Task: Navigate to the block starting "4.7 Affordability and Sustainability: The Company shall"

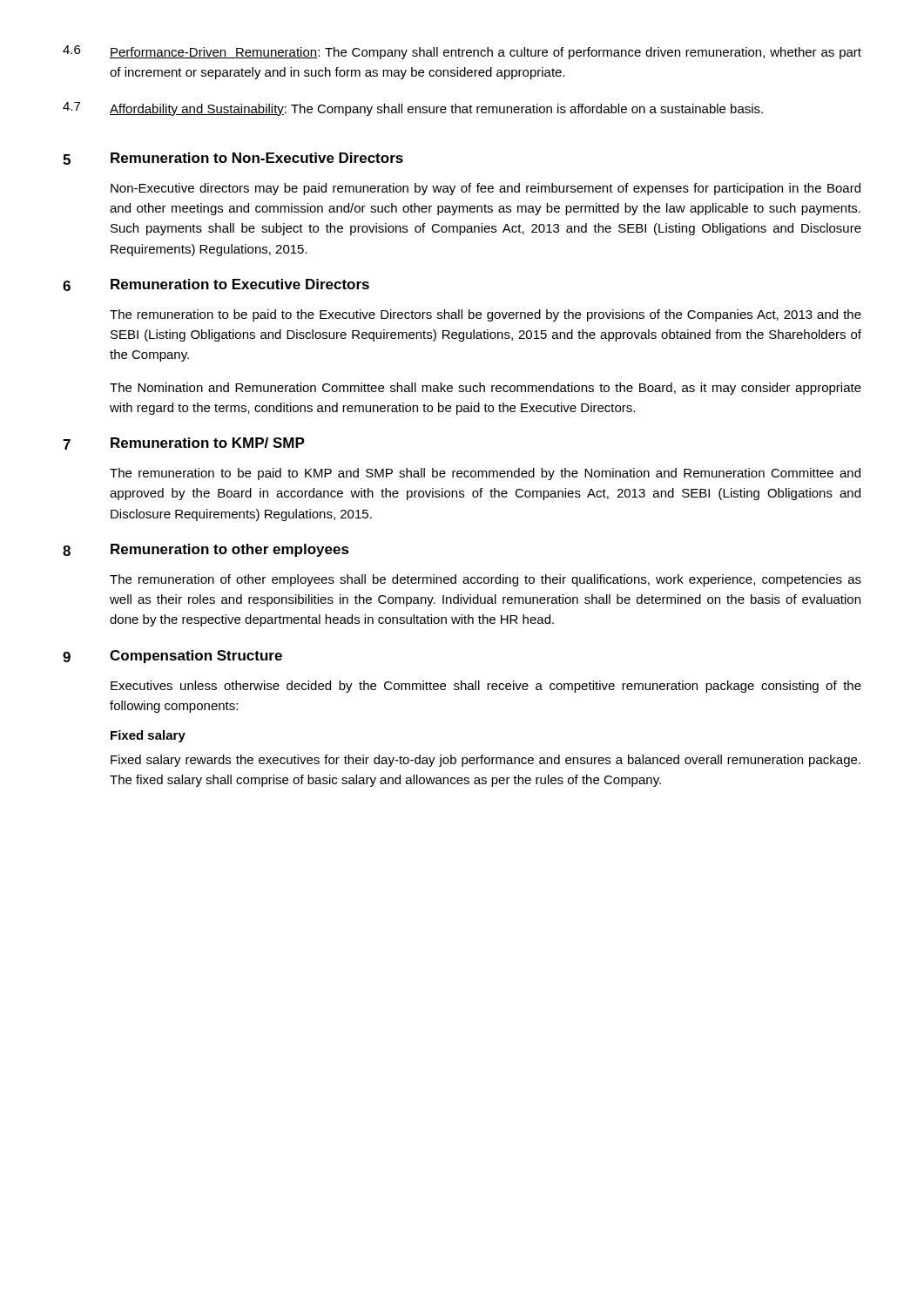Action: click(x=462, y=108)
